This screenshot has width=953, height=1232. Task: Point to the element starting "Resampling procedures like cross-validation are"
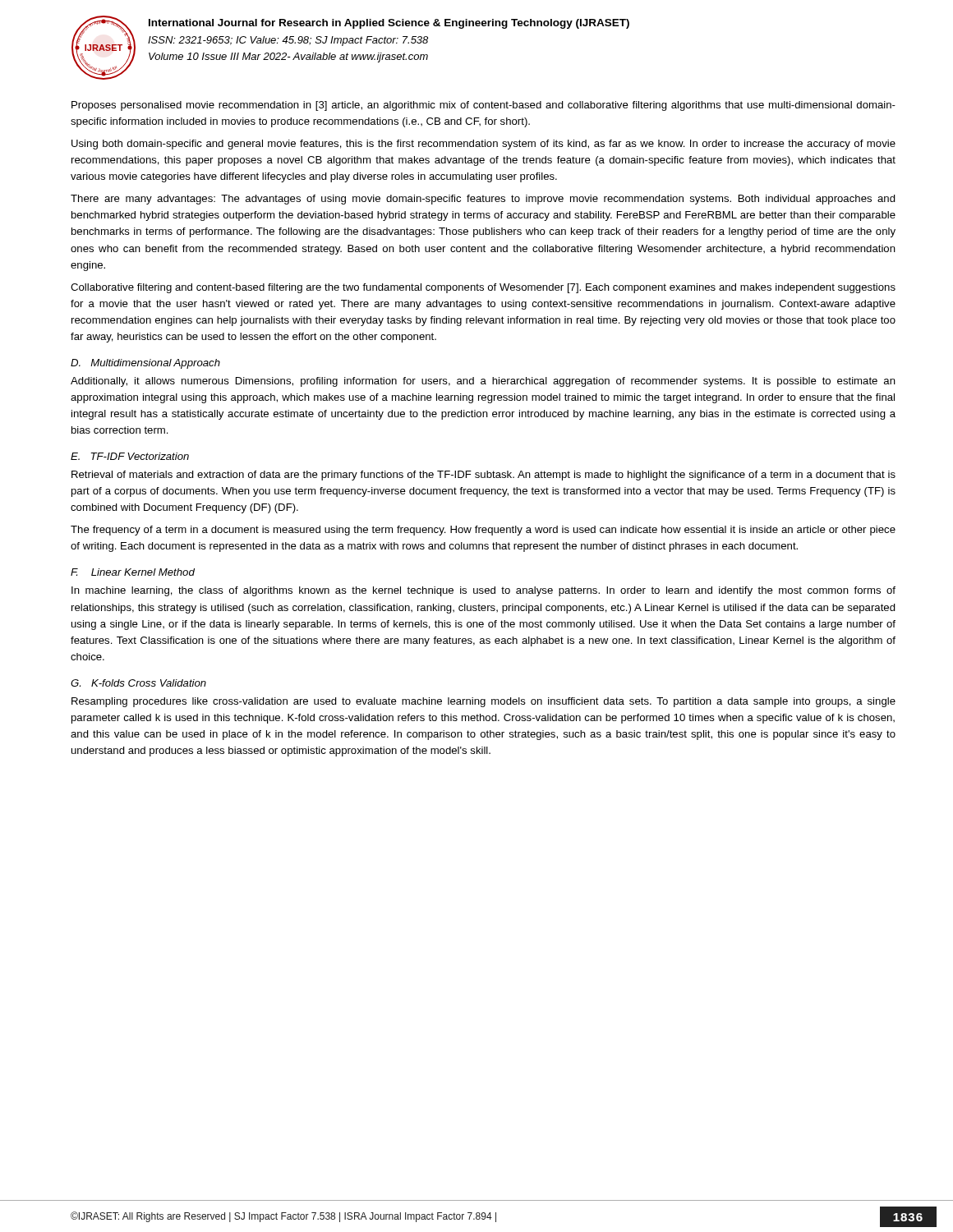click(x=483, y=726)
